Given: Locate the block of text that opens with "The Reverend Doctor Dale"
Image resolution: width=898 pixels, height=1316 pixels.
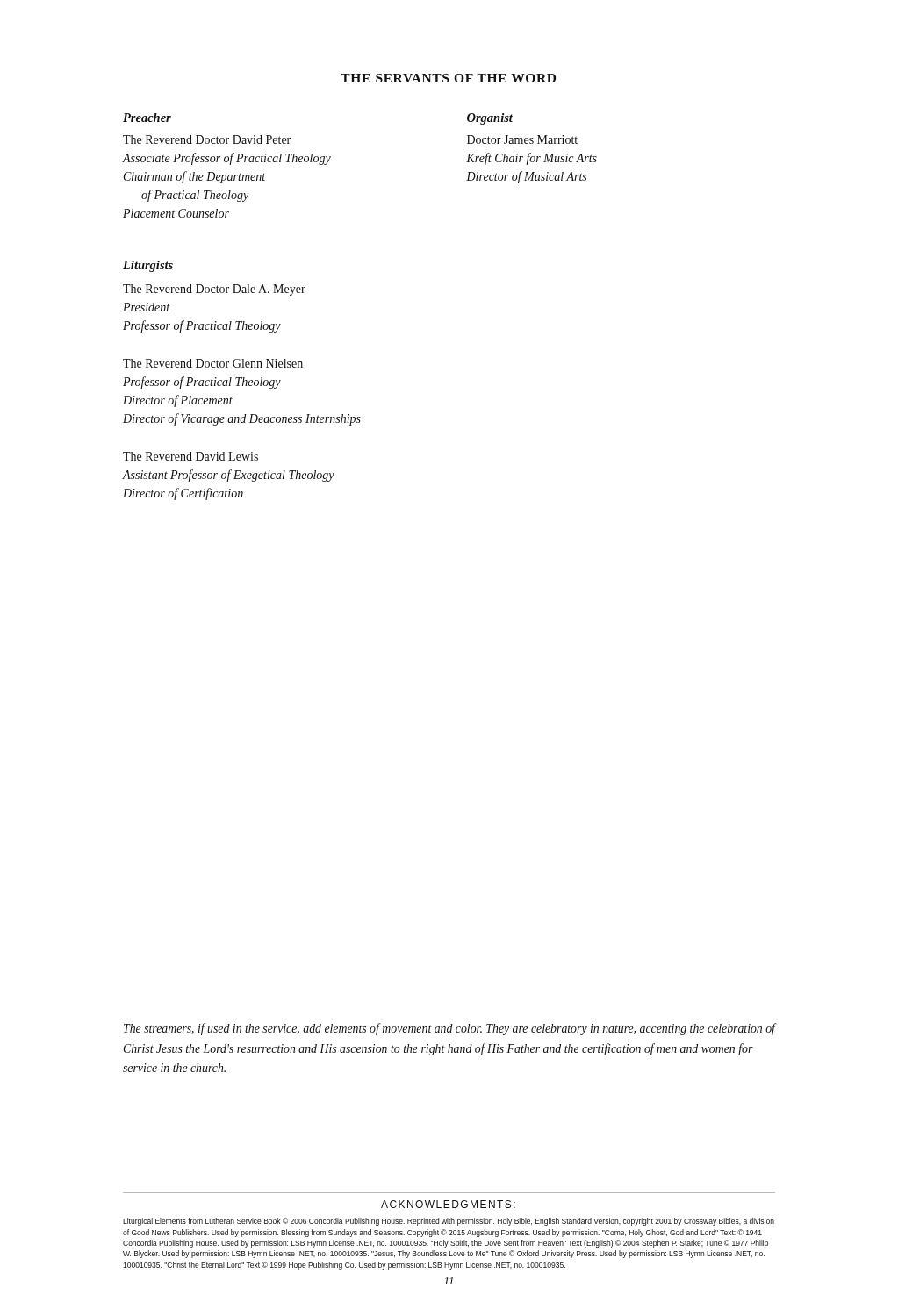Looking at the screenshot, I should click(214, 290).
